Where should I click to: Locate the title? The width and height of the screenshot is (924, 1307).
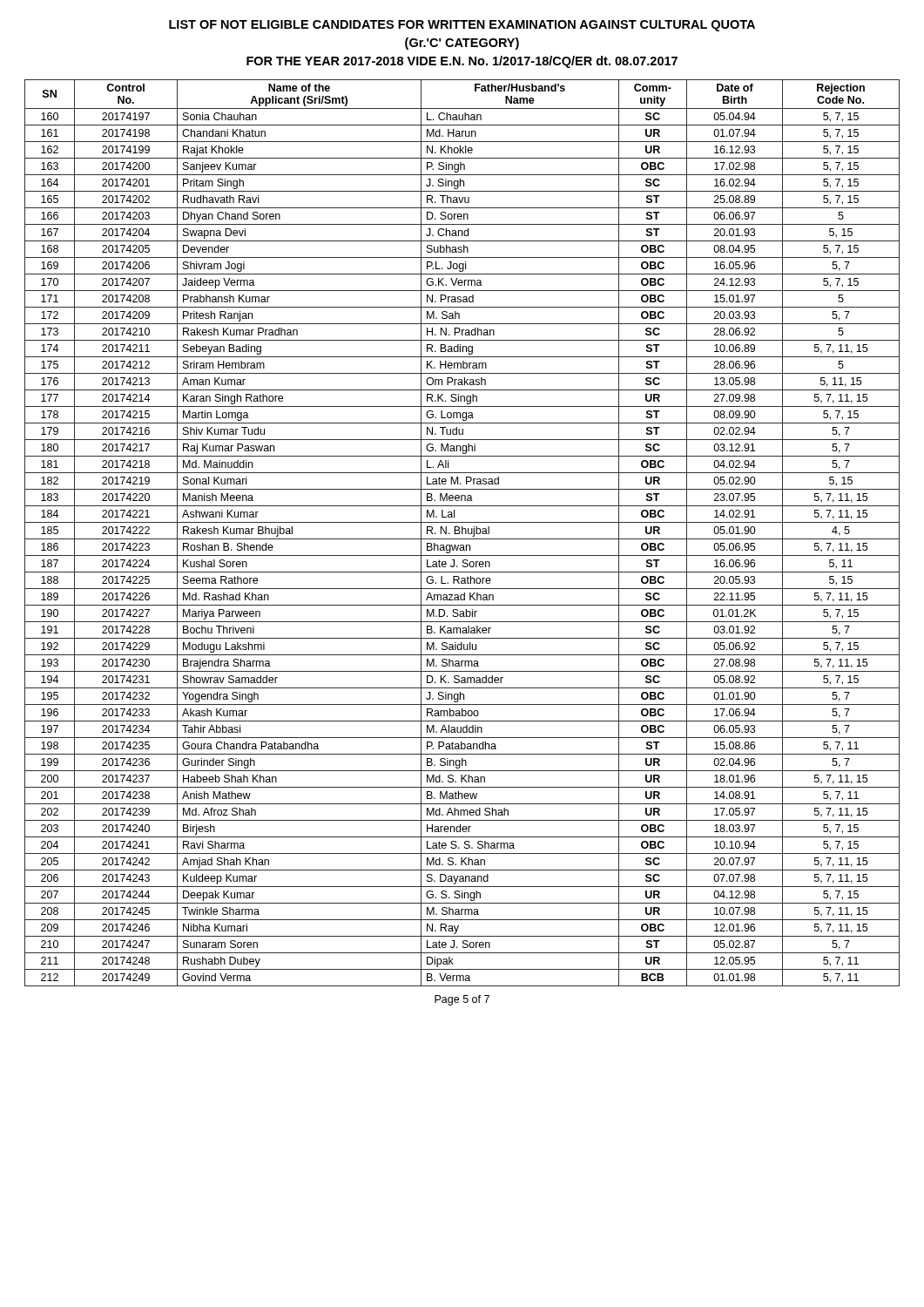click(x=462, y=43)
